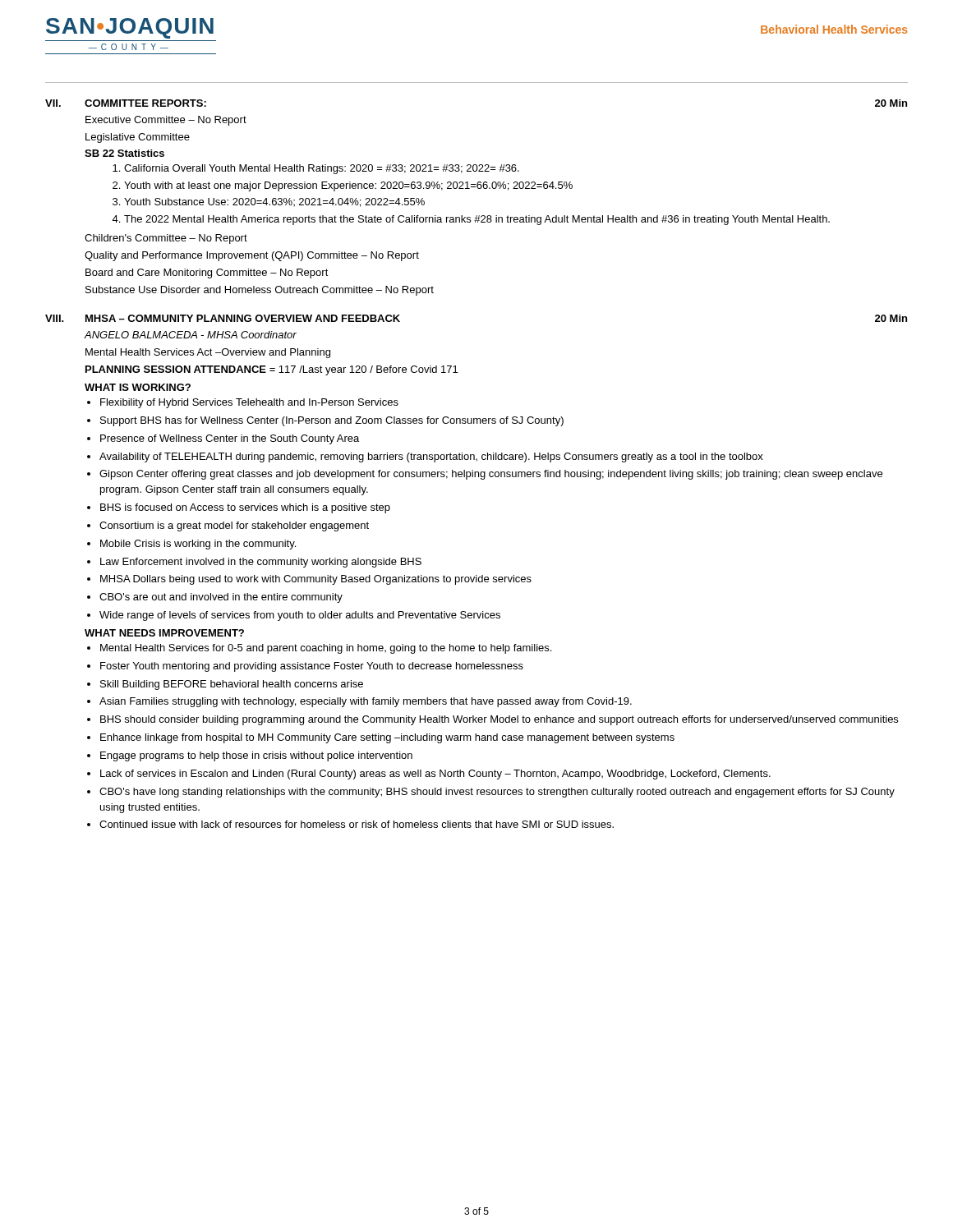The height and width of the screenshot is (1232, 953).
Task: Select the text block that reads "Board and Care Monitoring Committee –"
Action: point(206,272)
